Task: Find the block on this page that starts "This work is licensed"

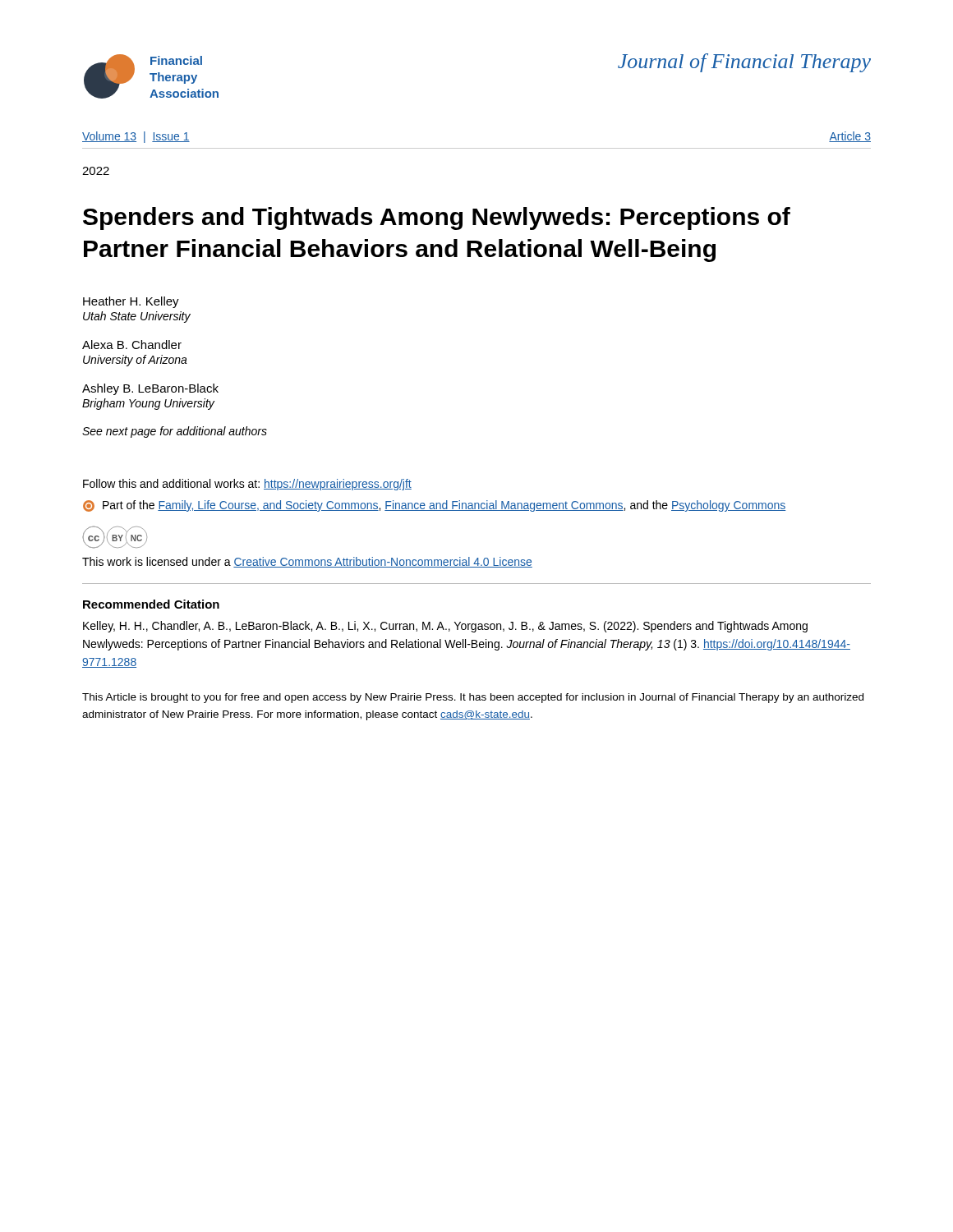Action: 307,562
